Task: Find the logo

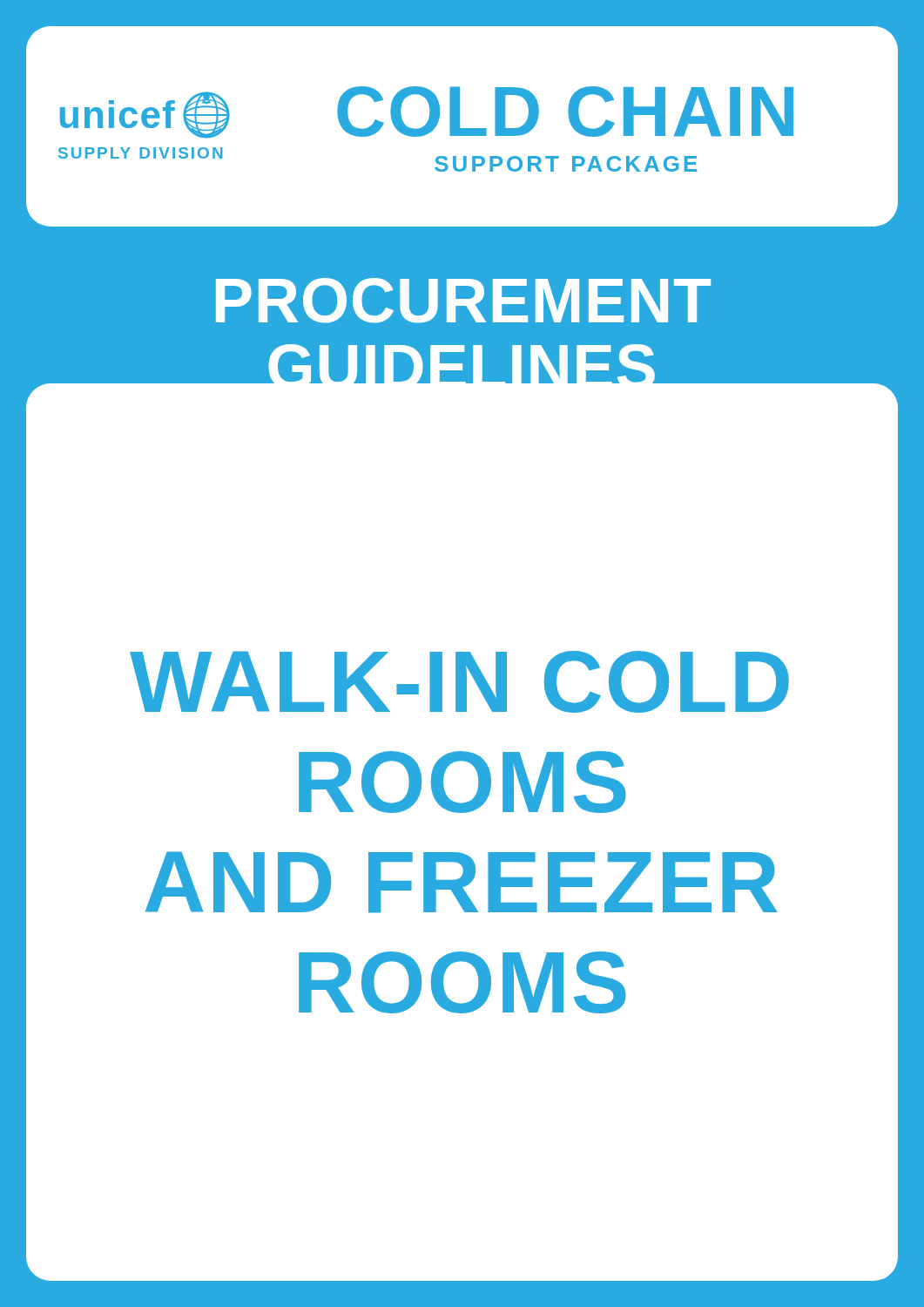Action: pos(144,126)
